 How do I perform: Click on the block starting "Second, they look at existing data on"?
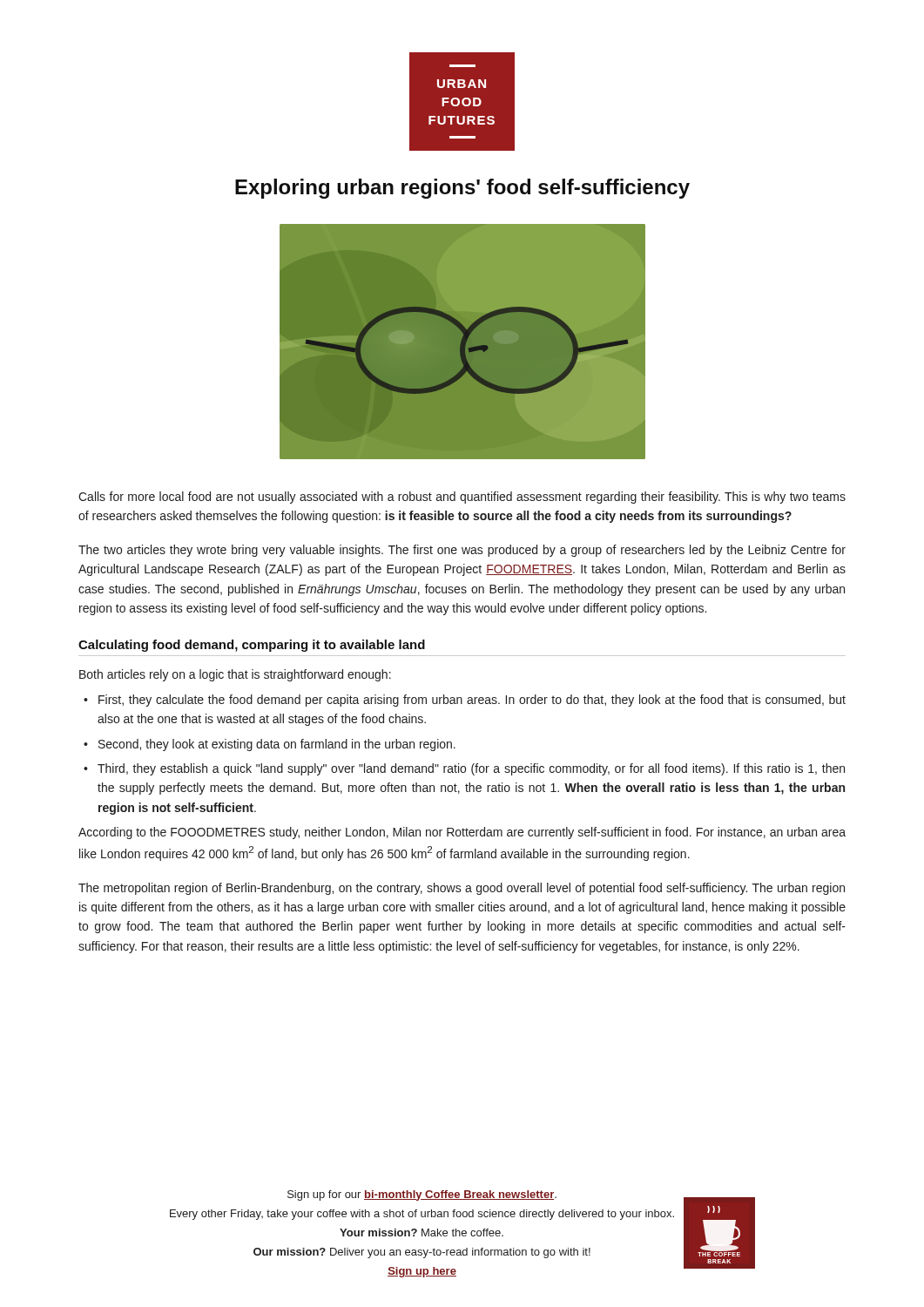coord(277,744)
